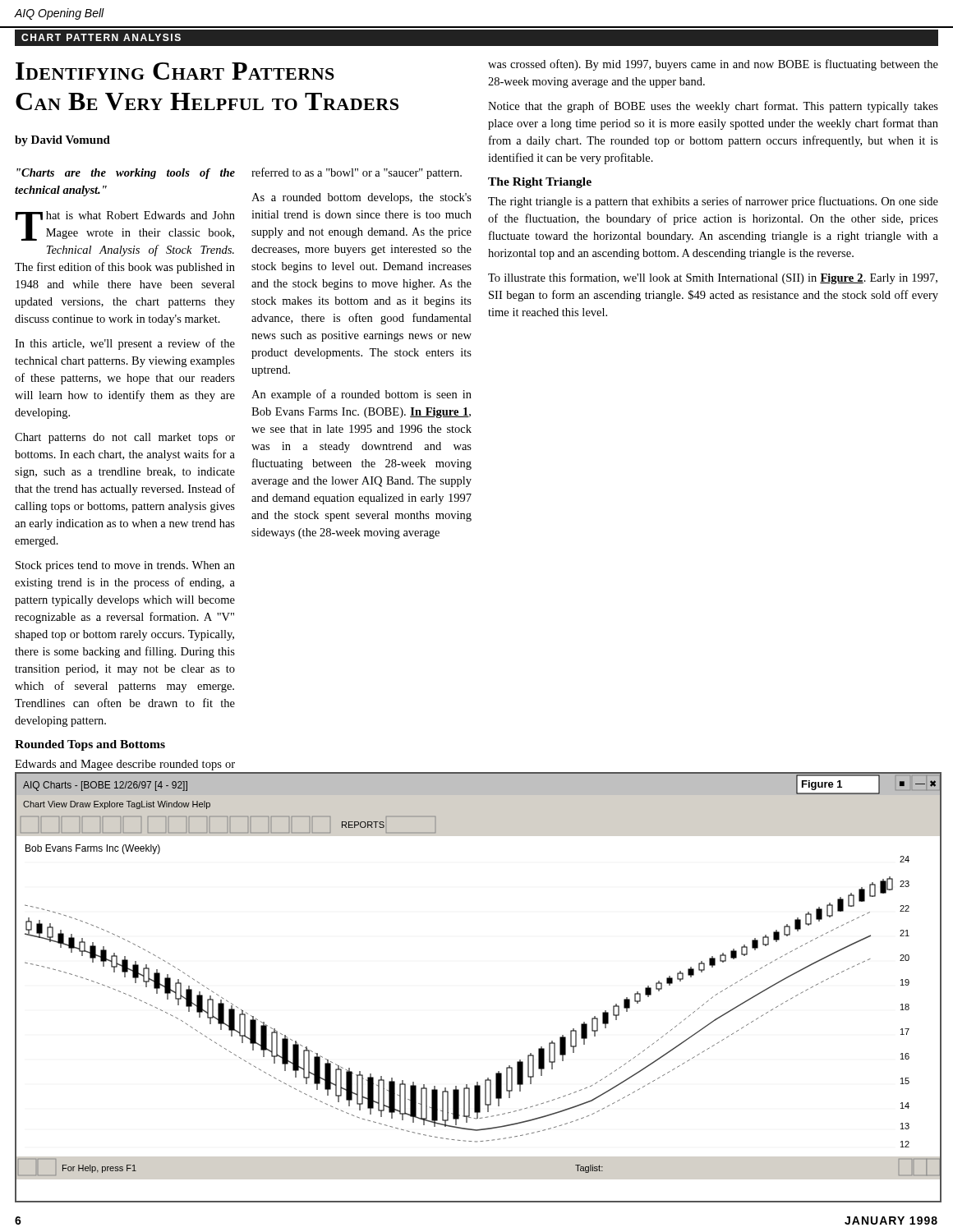Locate the block starting ""Charts are the"
The image size is (953, 1232).
pos(125,447)
